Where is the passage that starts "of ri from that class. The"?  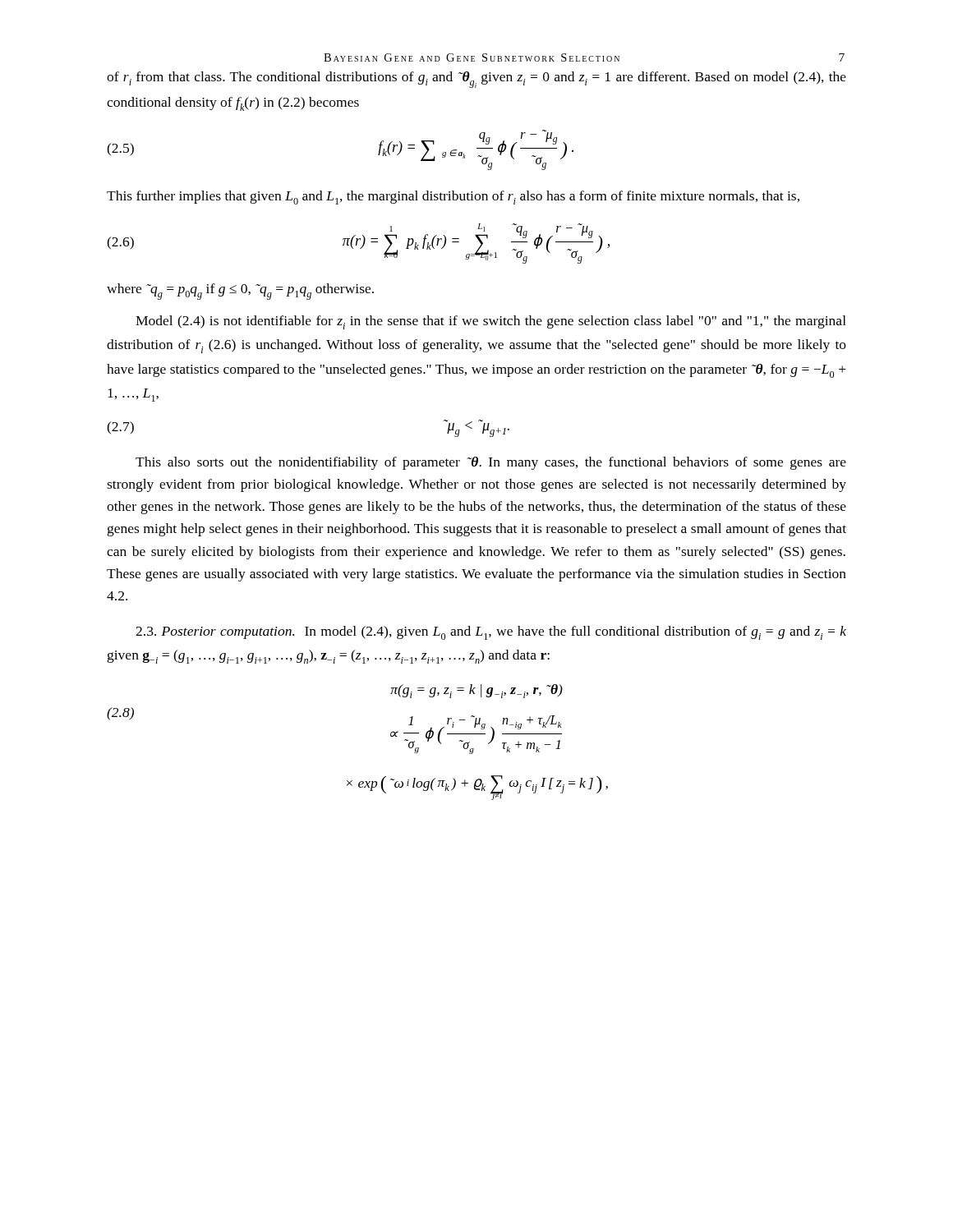click(476, 91)
